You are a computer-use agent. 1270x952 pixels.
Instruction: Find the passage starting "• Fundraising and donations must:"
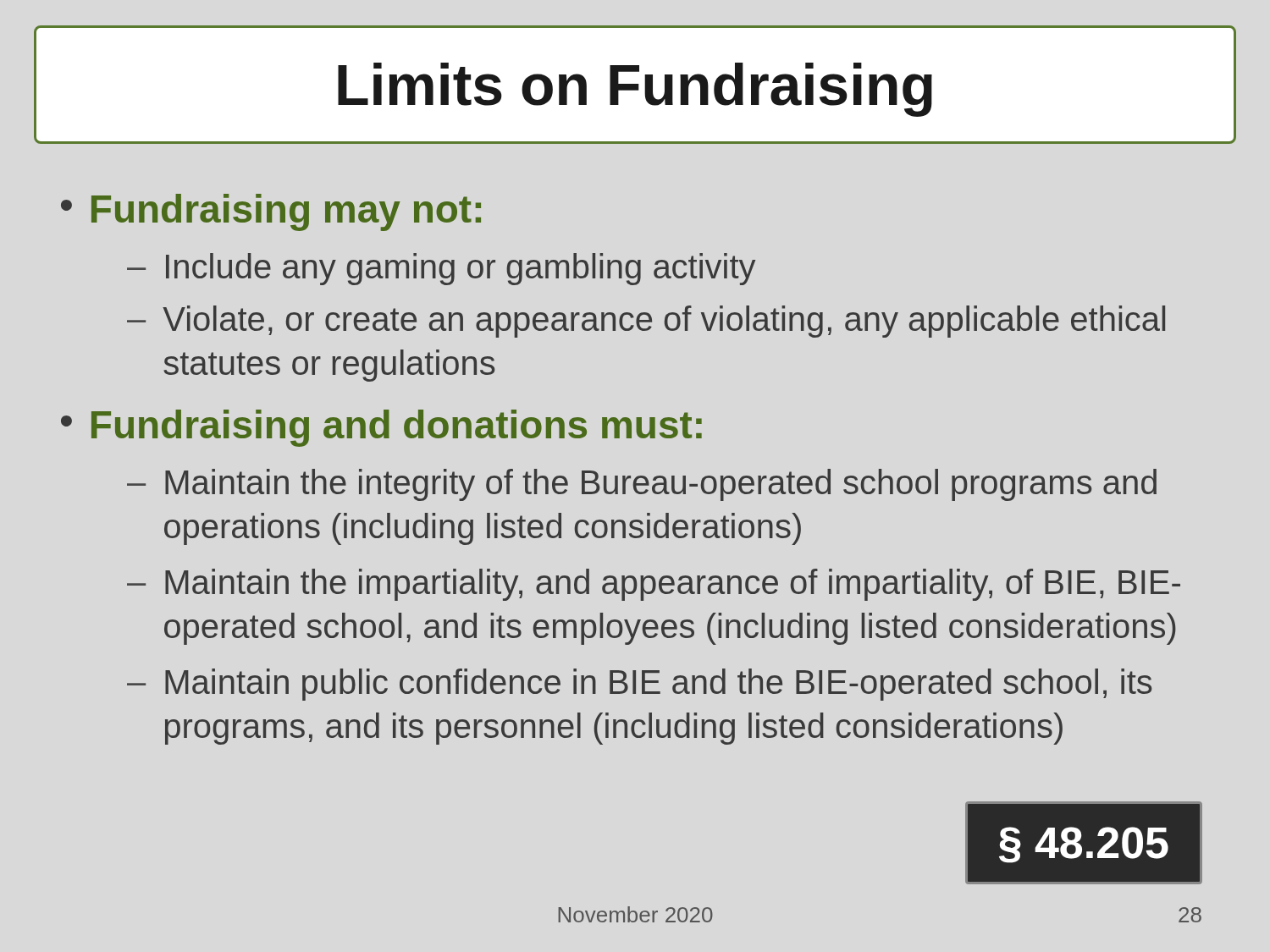pos(382,425)
